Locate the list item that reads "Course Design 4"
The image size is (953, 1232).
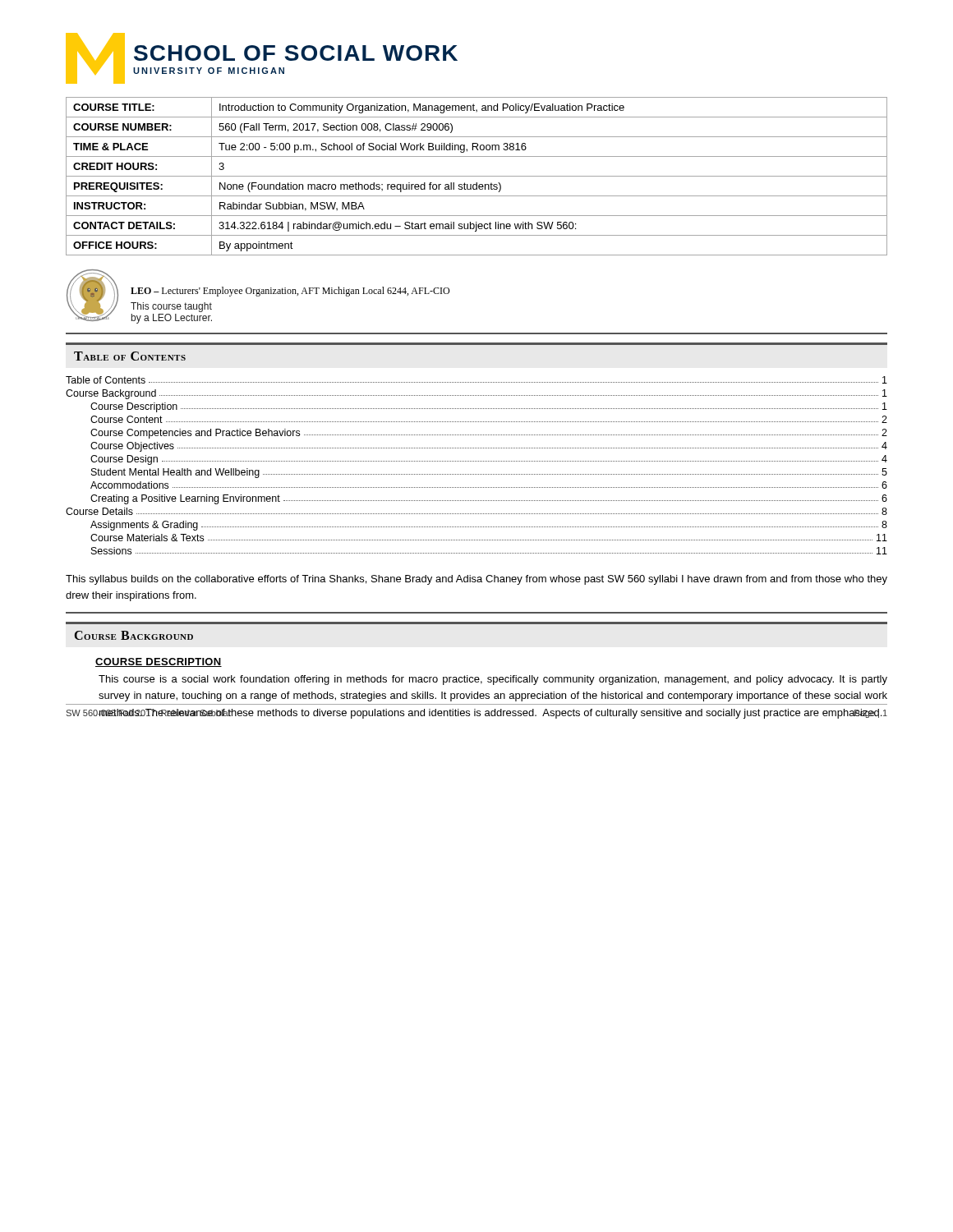pos(489,459)
